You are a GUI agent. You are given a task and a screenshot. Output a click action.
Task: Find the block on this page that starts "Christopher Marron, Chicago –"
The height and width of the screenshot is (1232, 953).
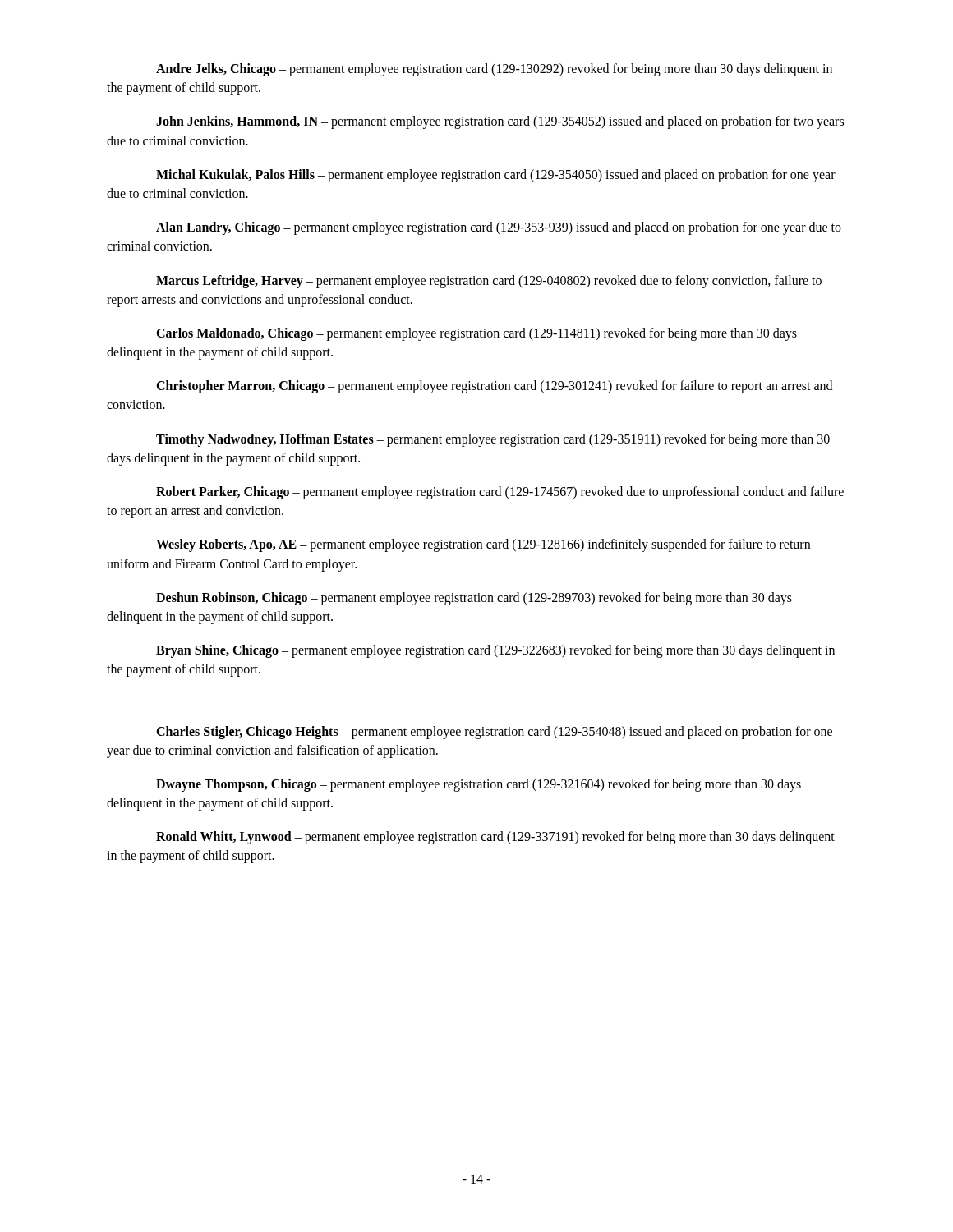476,395
